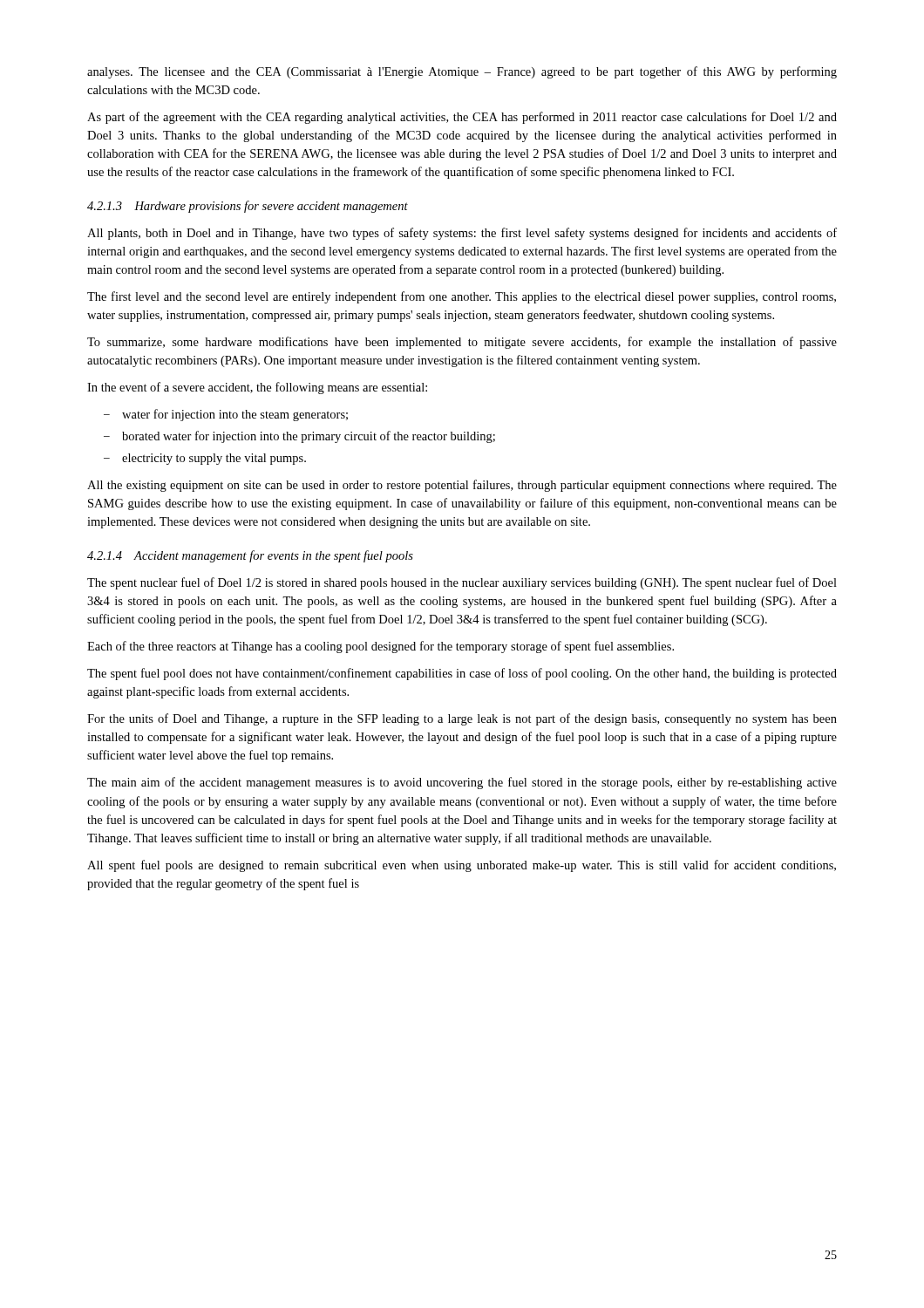Select the text block that says "All plants, both in Doel"
The image size is (924, 1308).
462,251
